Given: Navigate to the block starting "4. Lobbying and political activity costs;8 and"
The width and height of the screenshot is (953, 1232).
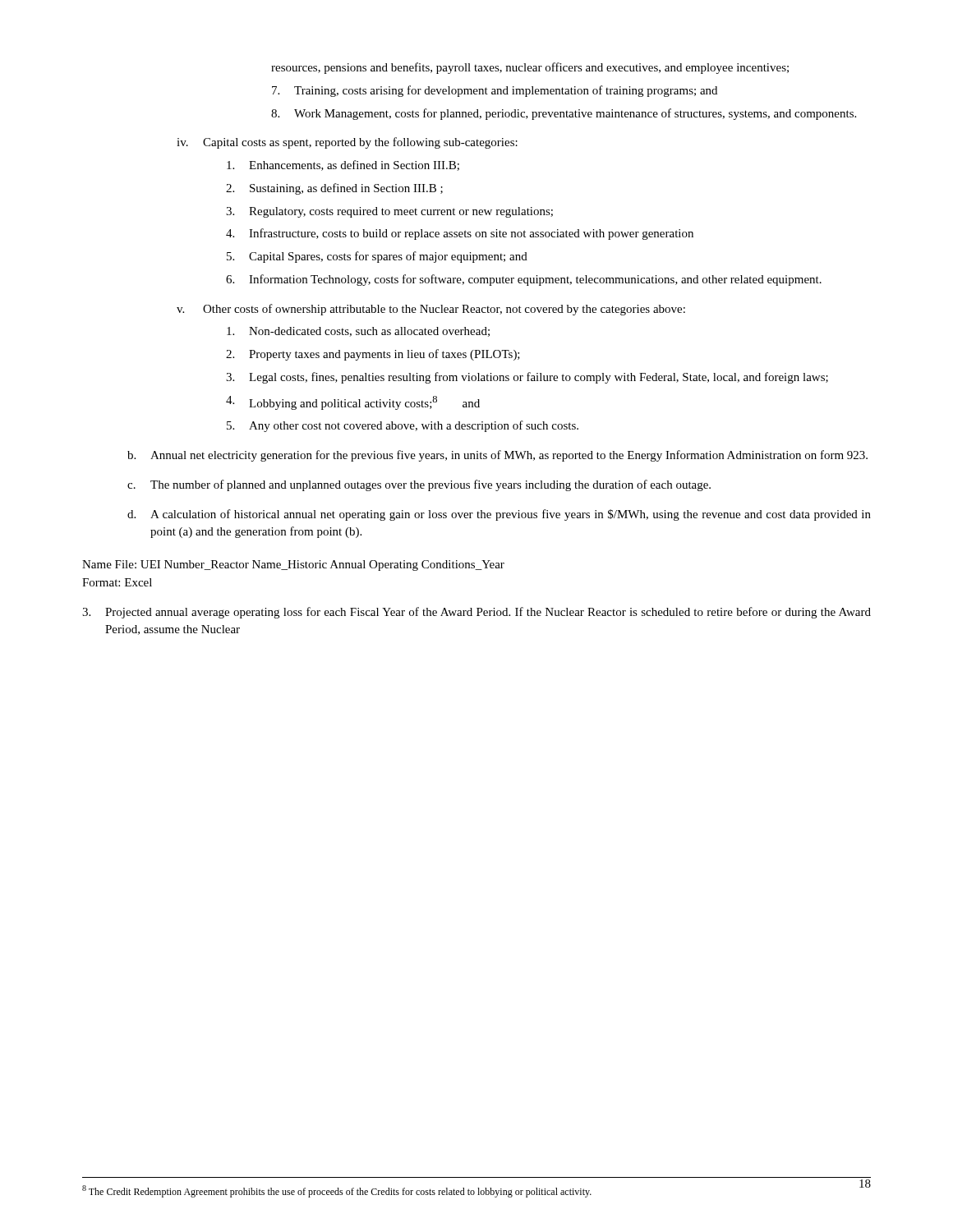Looking at the screenshot, I should 353,403.
